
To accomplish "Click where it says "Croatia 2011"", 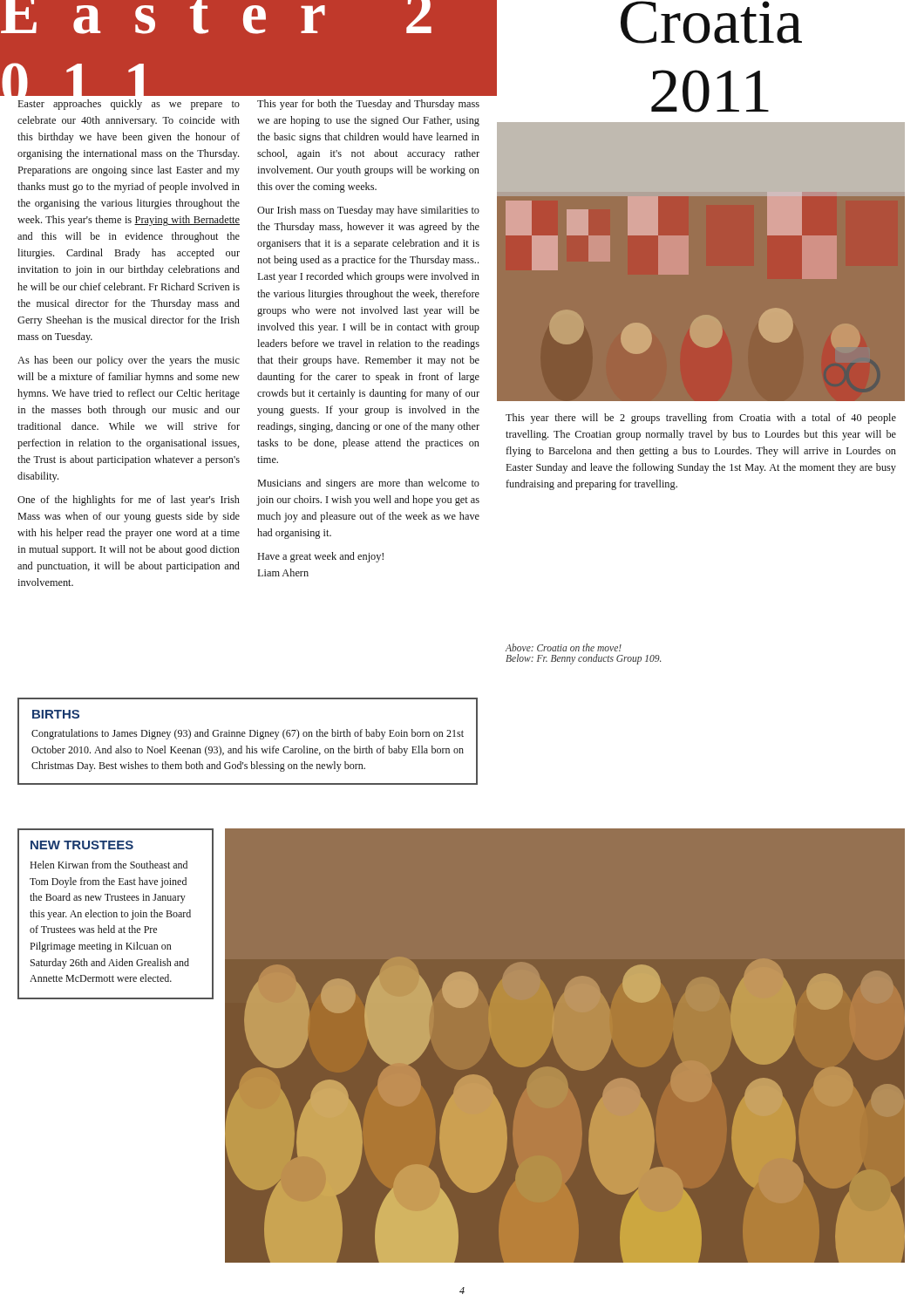I will 710,57.
